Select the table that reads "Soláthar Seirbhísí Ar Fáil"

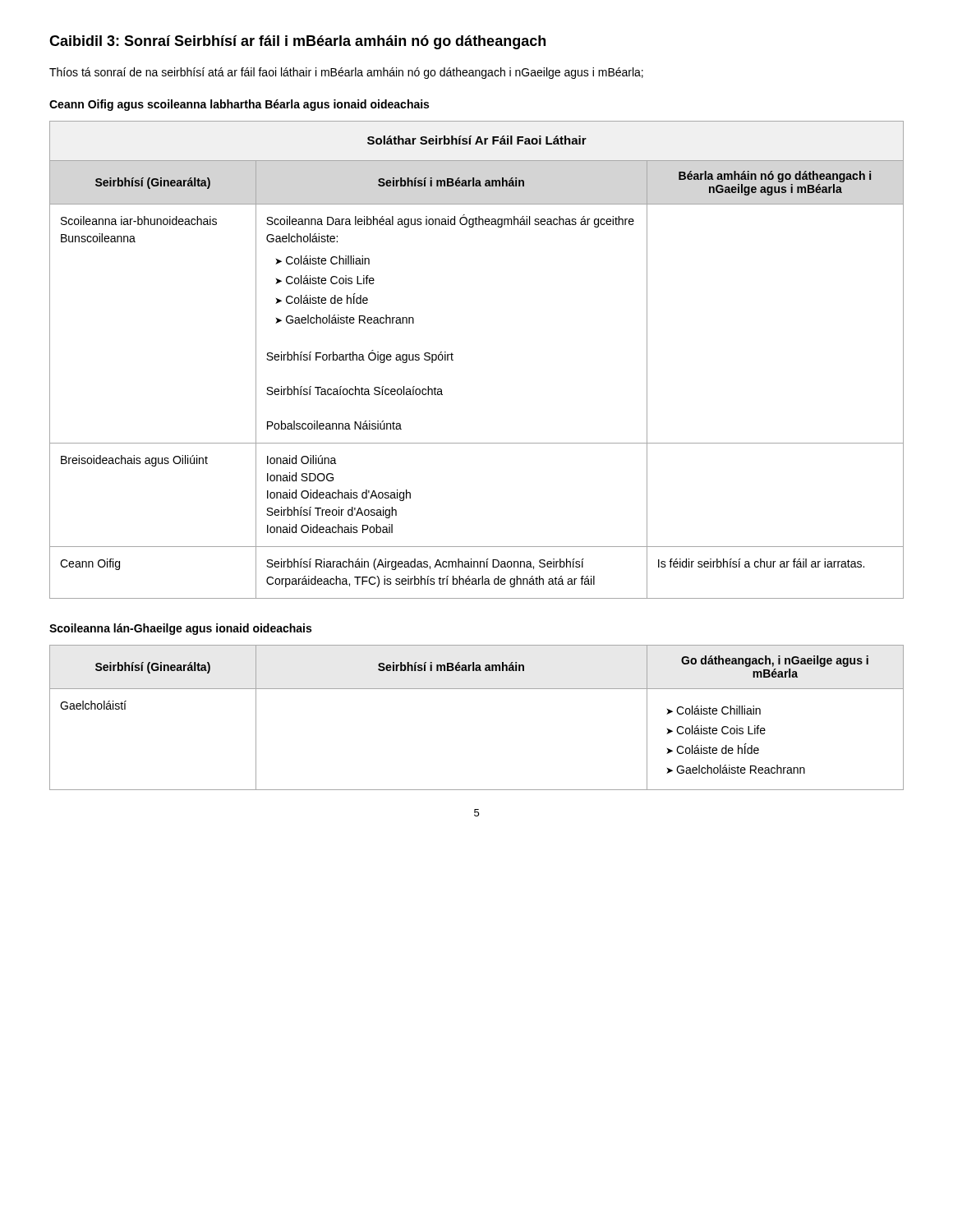pyautogui.click(x=476, y=360)
